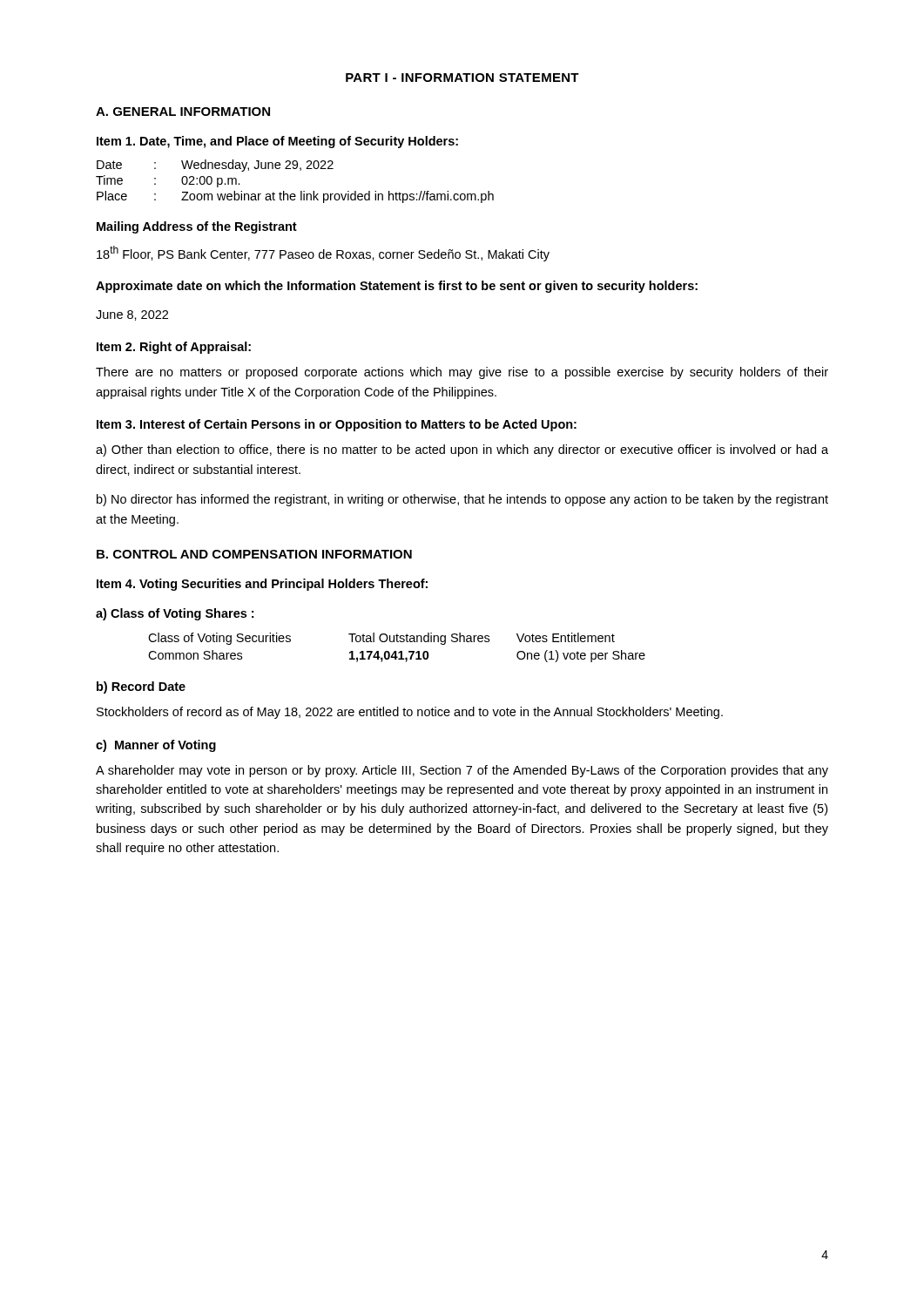This screenshot has width=924, height=1307.
Task: Select the section header containing "c) Manner of Voting"
Action: tap(156, 745)
